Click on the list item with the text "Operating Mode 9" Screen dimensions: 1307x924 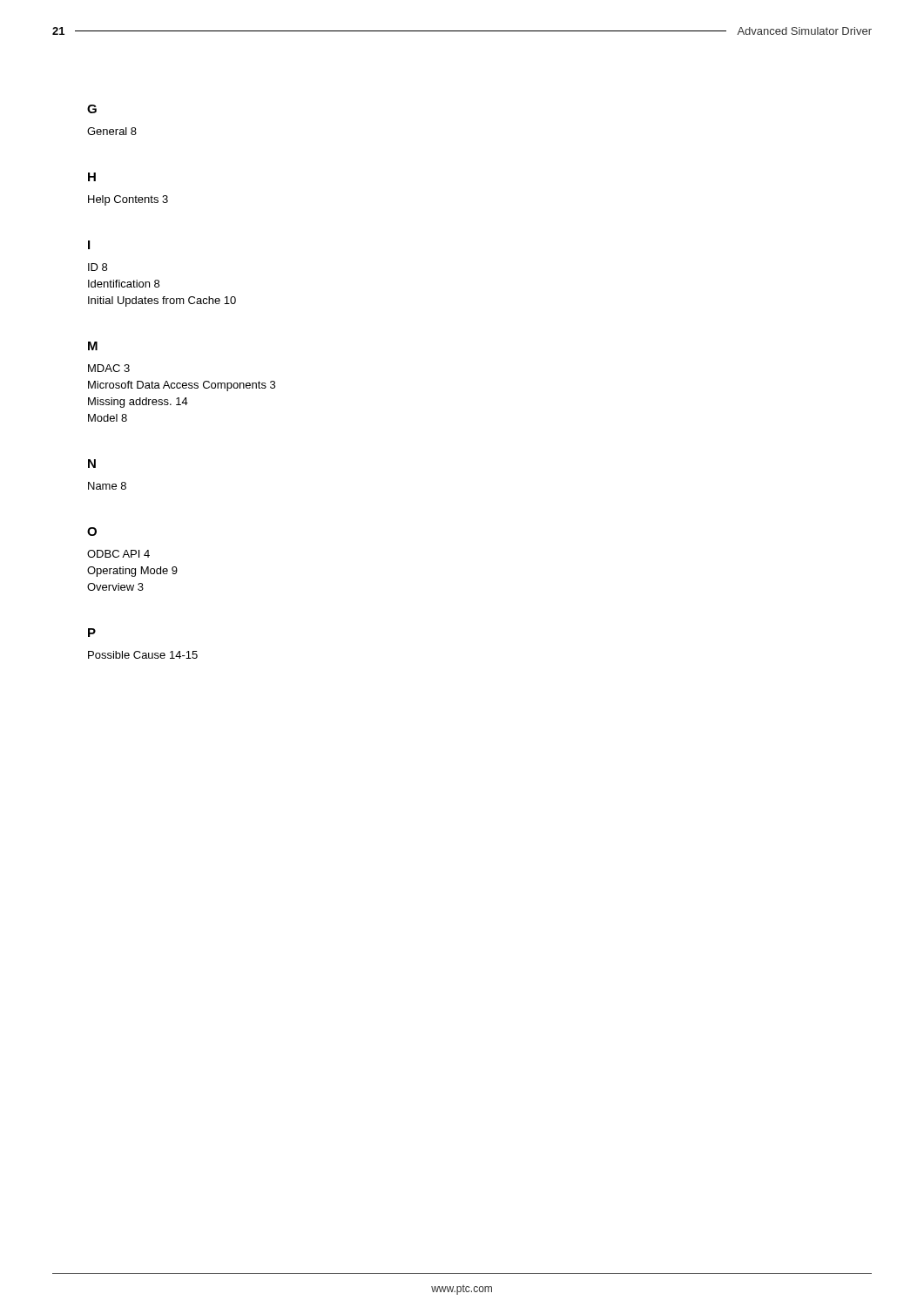pos(132,570)
